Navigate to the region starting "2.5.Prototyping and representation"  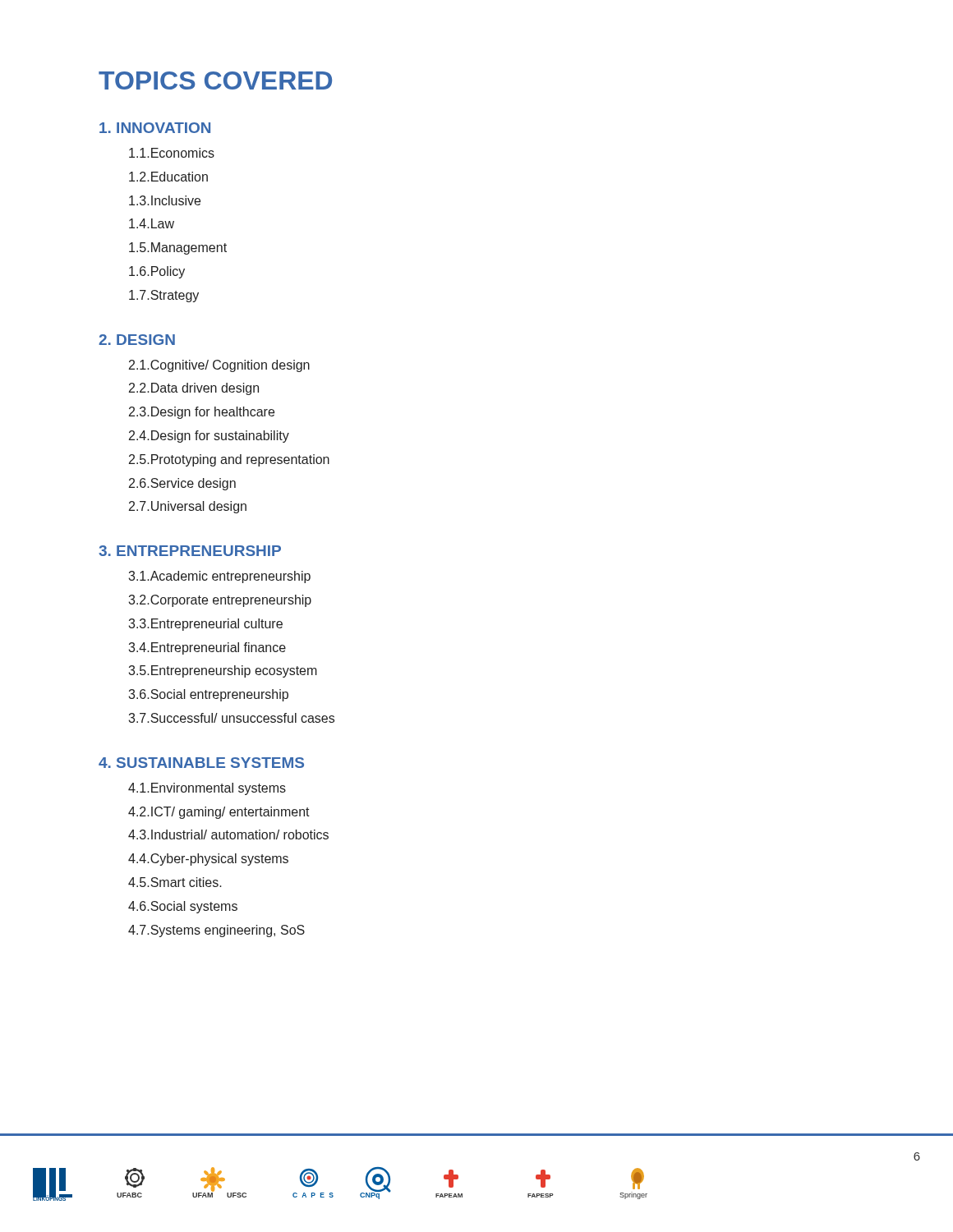(x=229, y=459)
